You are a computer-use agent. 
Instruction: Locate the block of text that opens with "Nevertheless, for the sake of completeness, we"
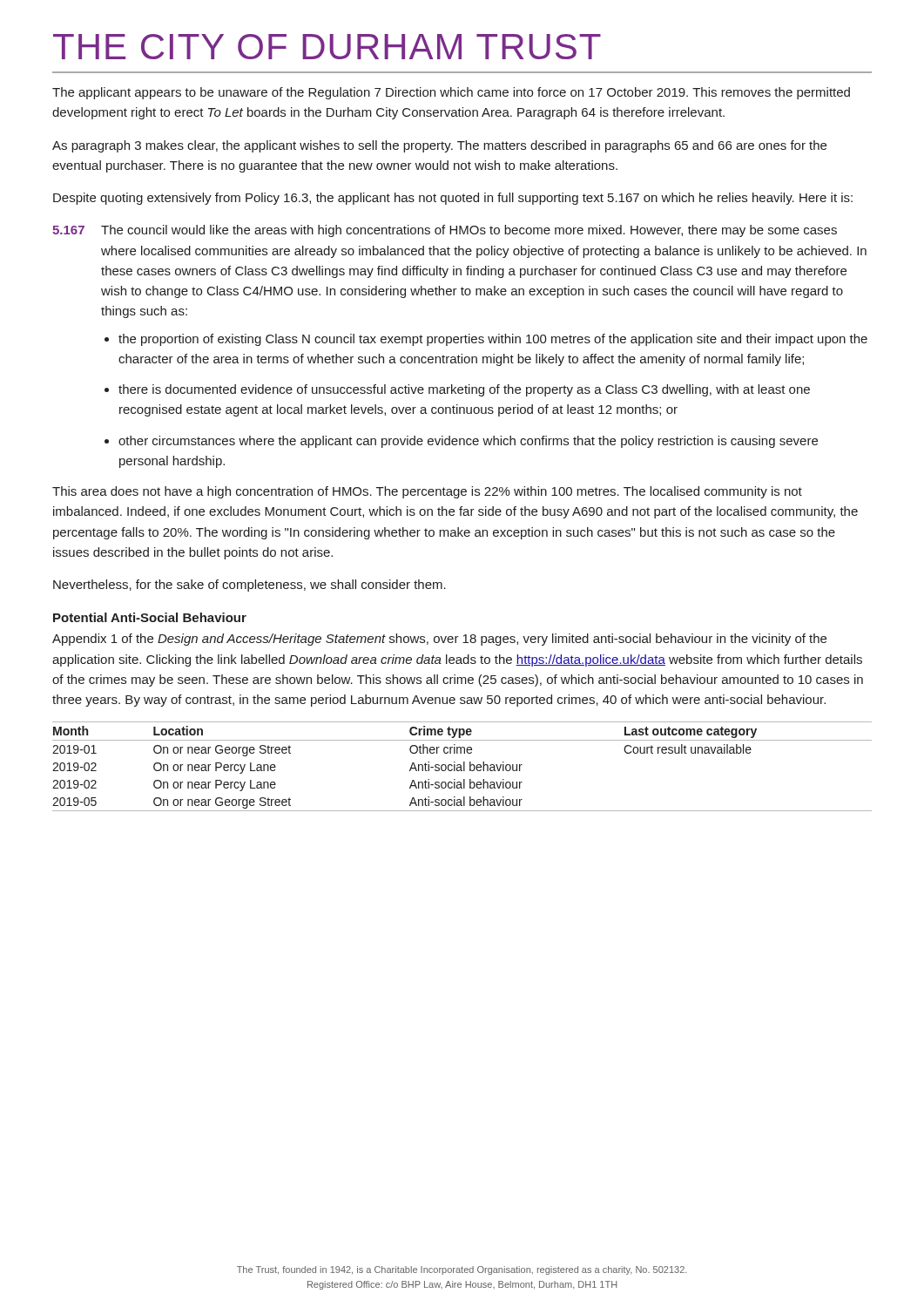(249, 584)
